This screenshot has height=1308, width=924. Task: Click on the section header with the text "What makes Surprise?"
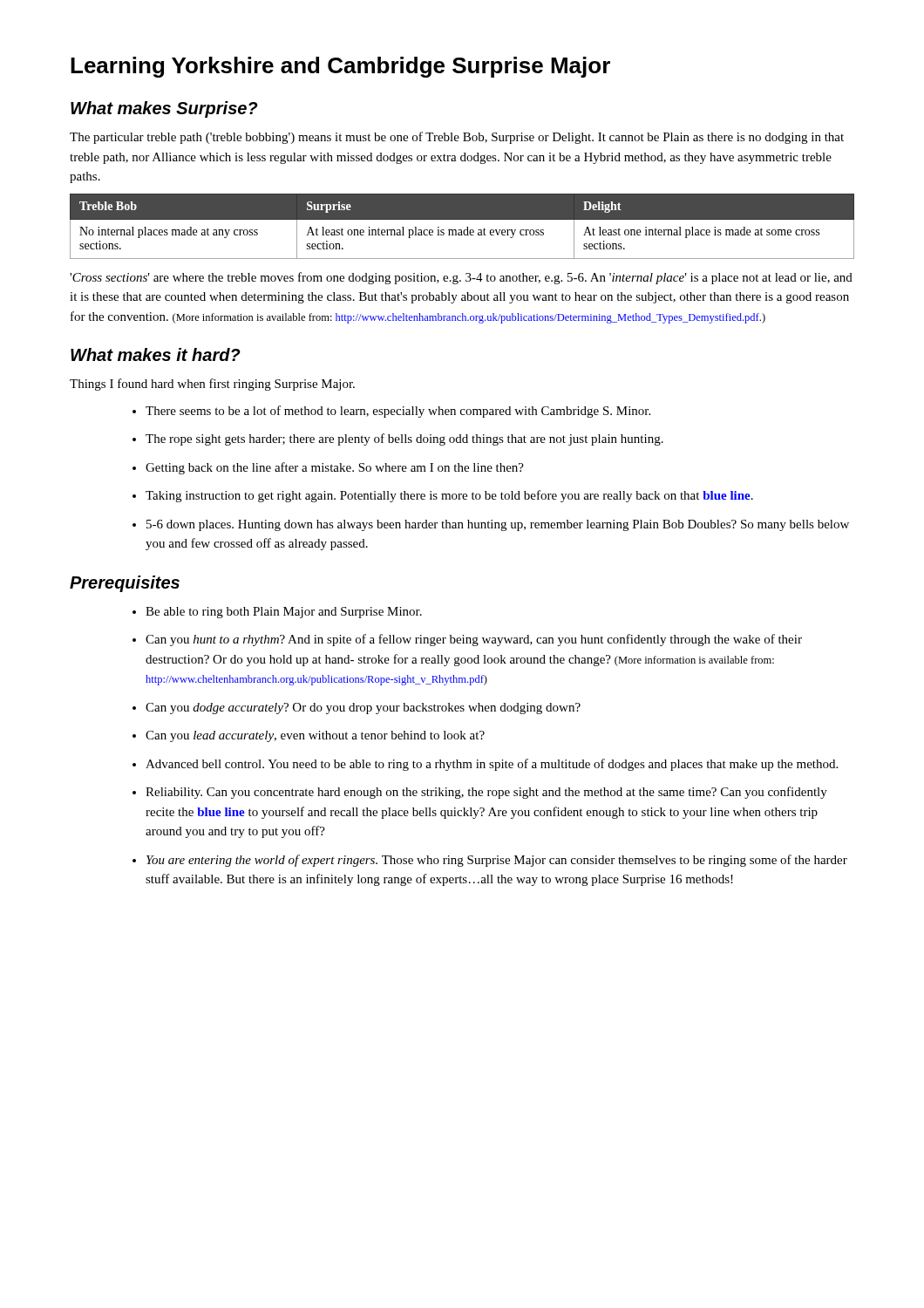164,108
